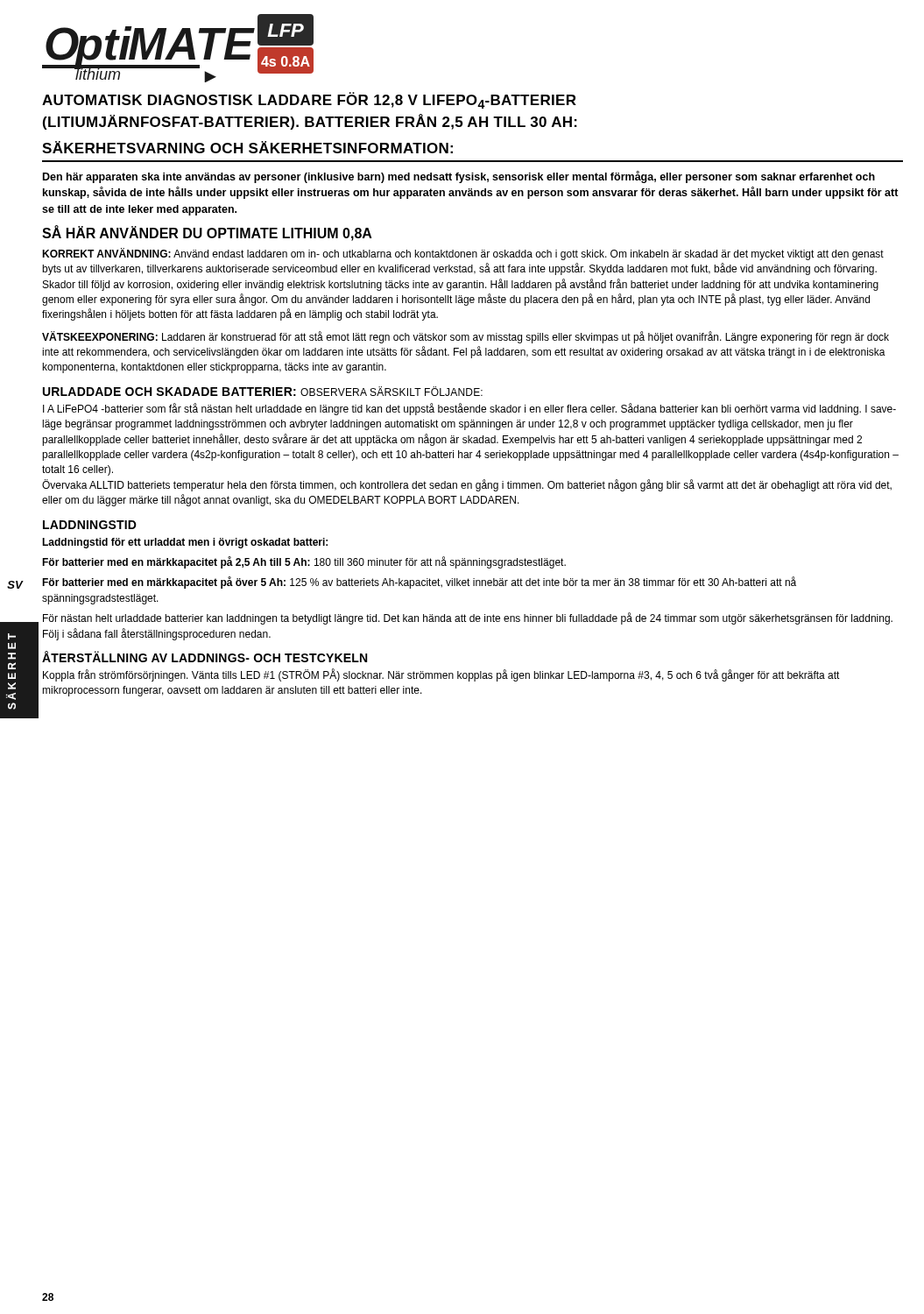This screenshot has height=1314, width=924.
Task: Select the logo
Action: pyautogui.click(x=473, y=48)
